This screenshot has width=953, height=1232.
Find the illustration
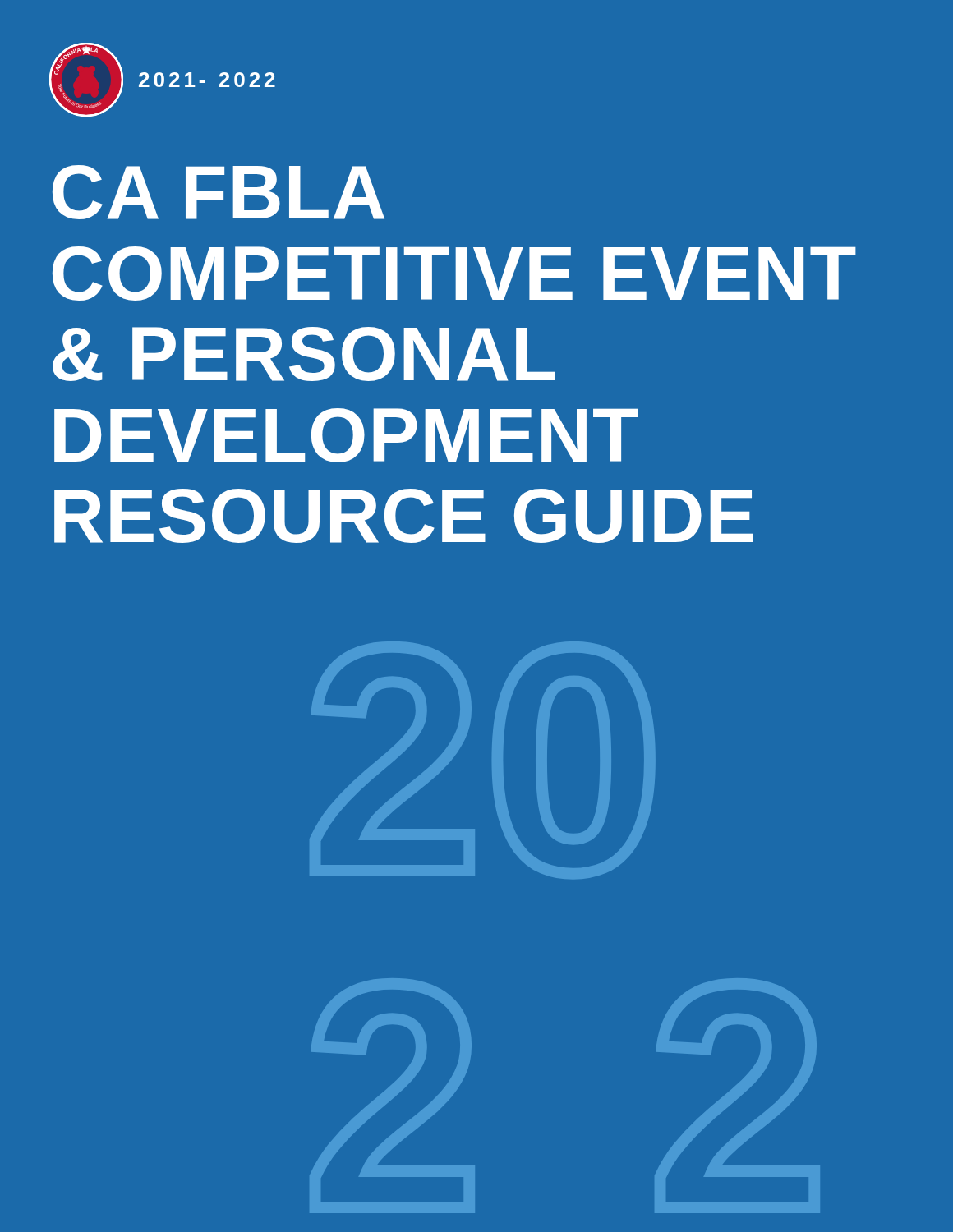pos(616,895)
